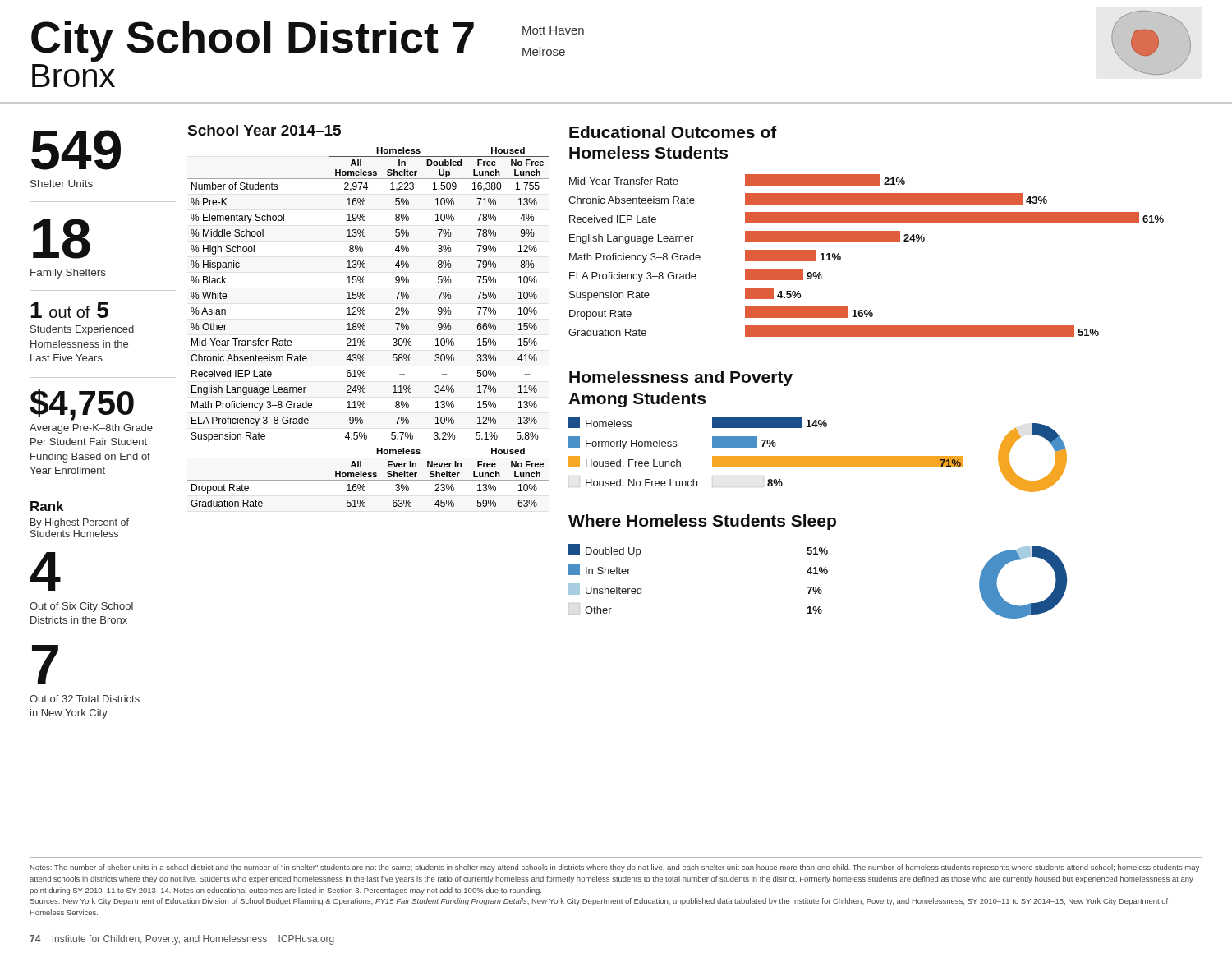Select the passage starting "Mott HavenMelrose"
Image resolution: width=1232 pixels, height=953 pixels.
coord(553,40)
